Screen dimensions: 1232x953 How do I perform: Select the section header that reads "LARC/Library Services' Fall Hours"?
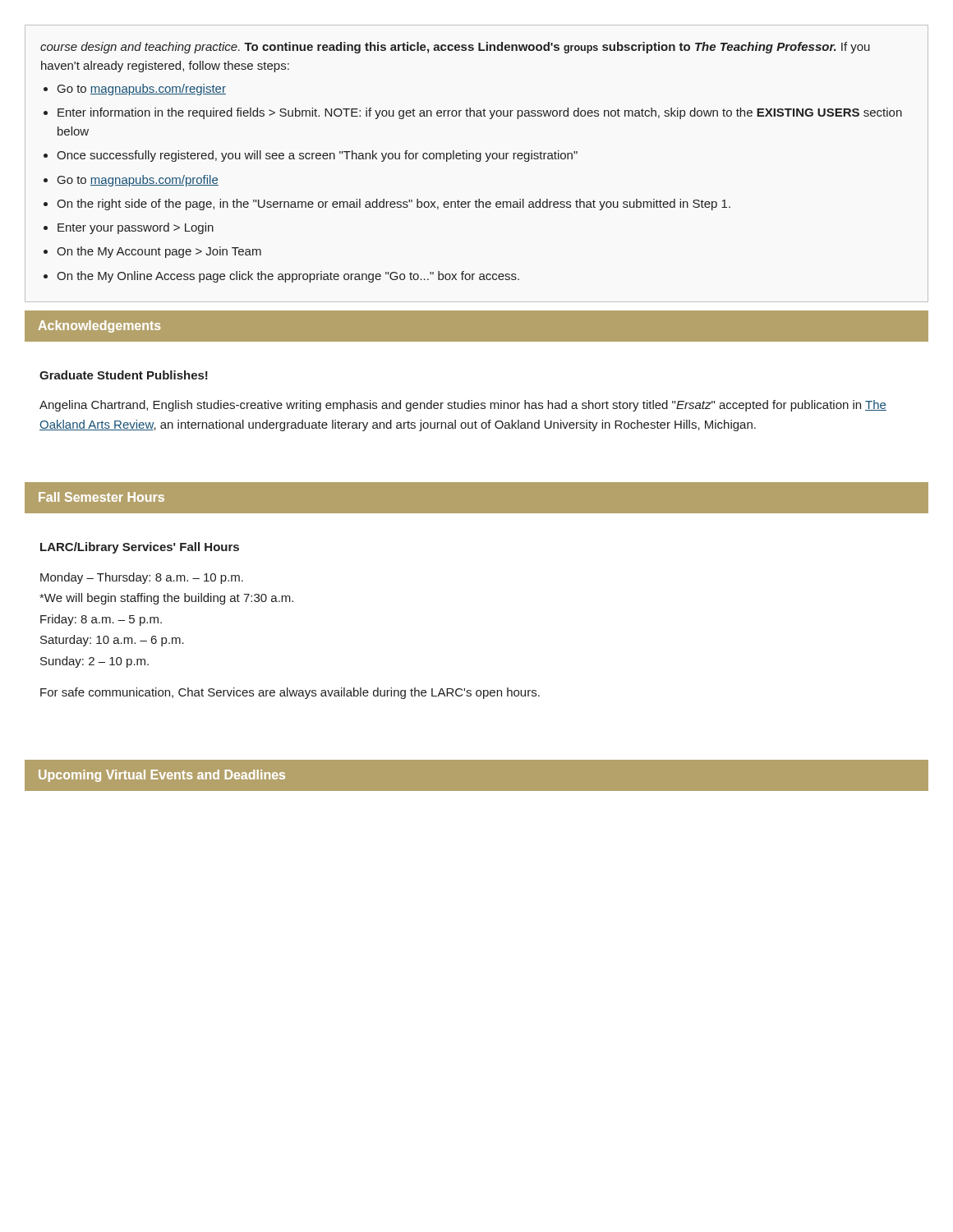point(140,546)
